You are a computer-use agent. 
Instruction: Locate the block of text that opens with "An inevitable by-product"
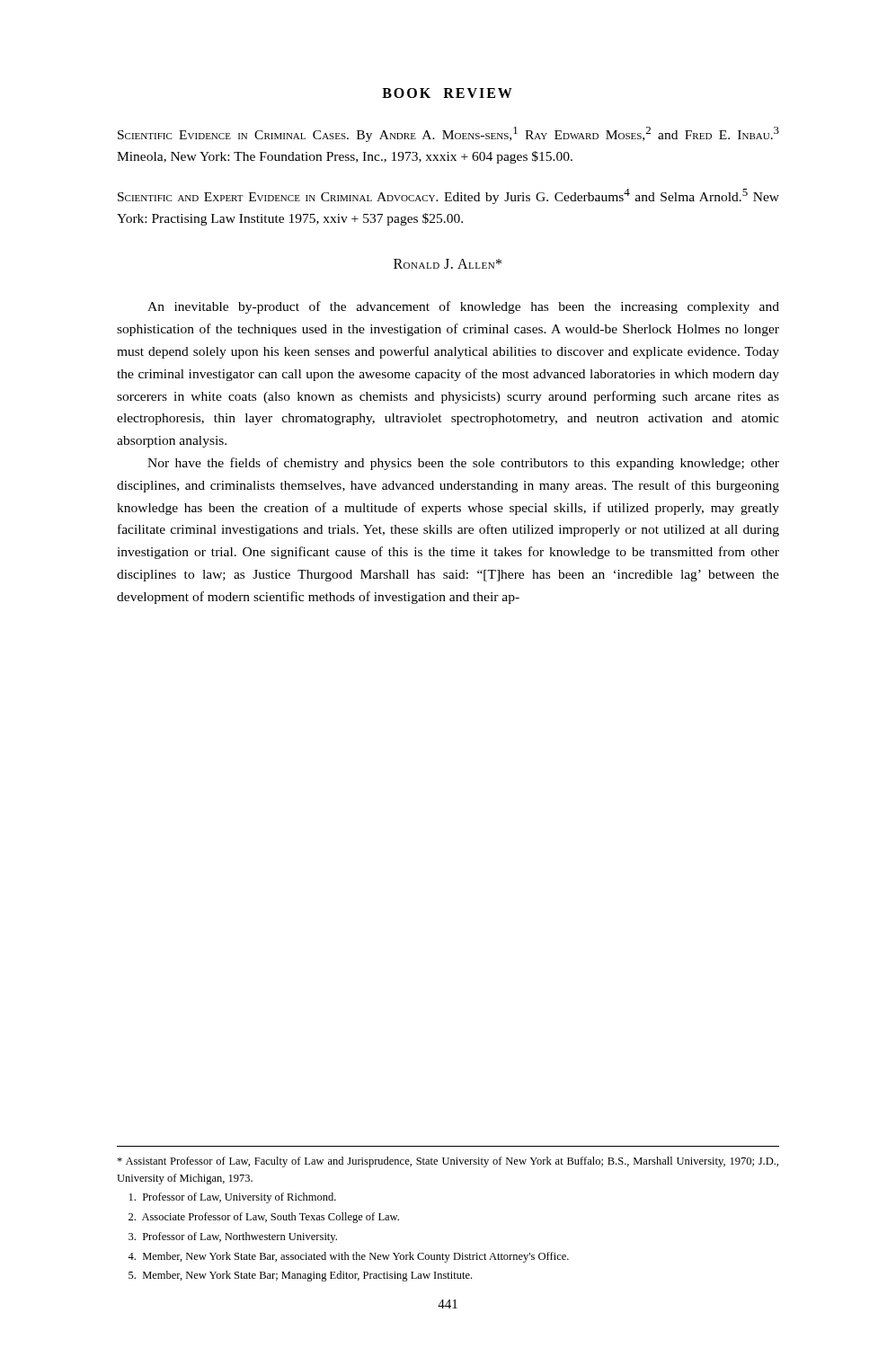[x=448, y=373]
